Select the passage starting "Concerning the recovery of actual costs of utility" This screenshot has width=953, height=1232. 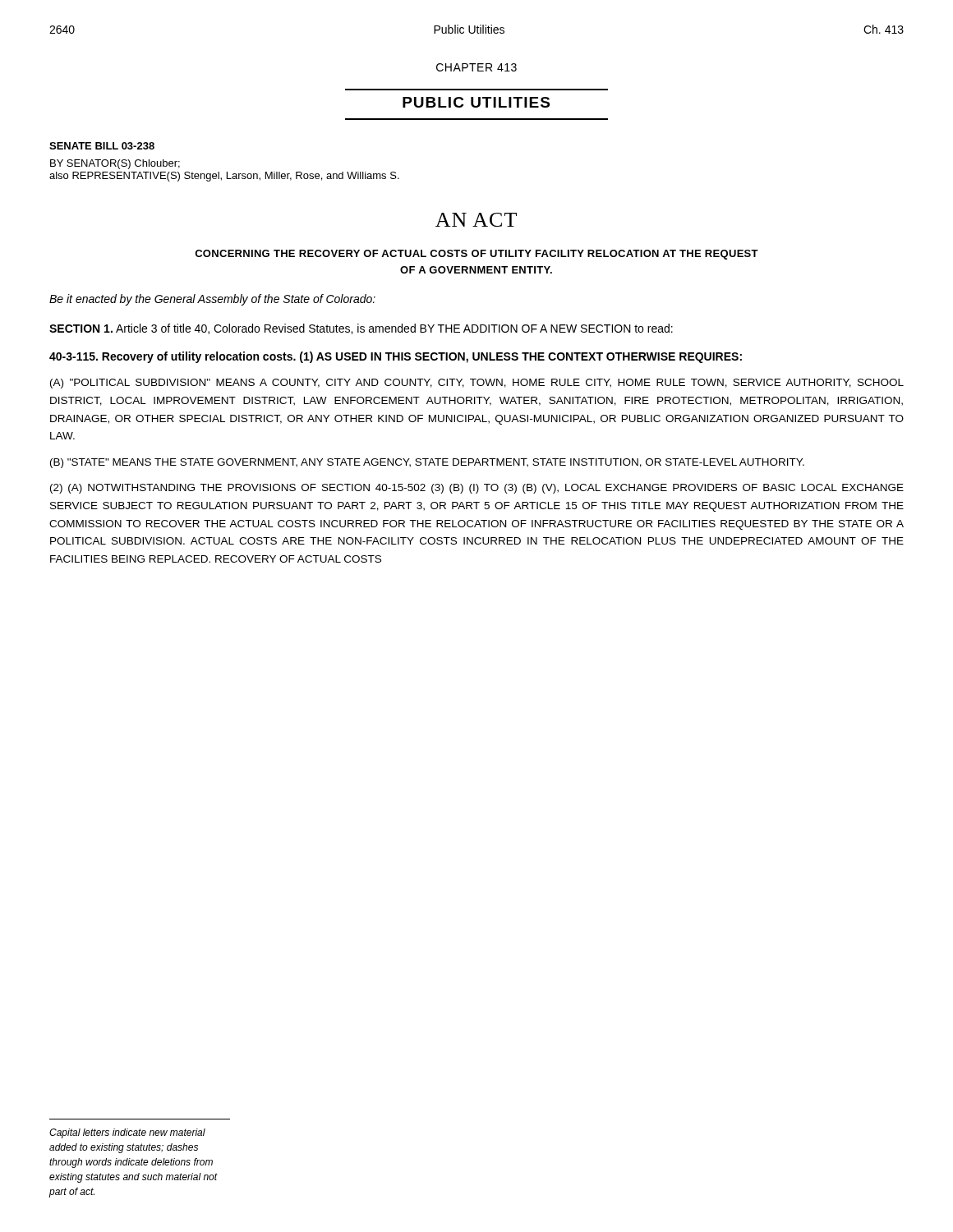click(x=476, y=261)
